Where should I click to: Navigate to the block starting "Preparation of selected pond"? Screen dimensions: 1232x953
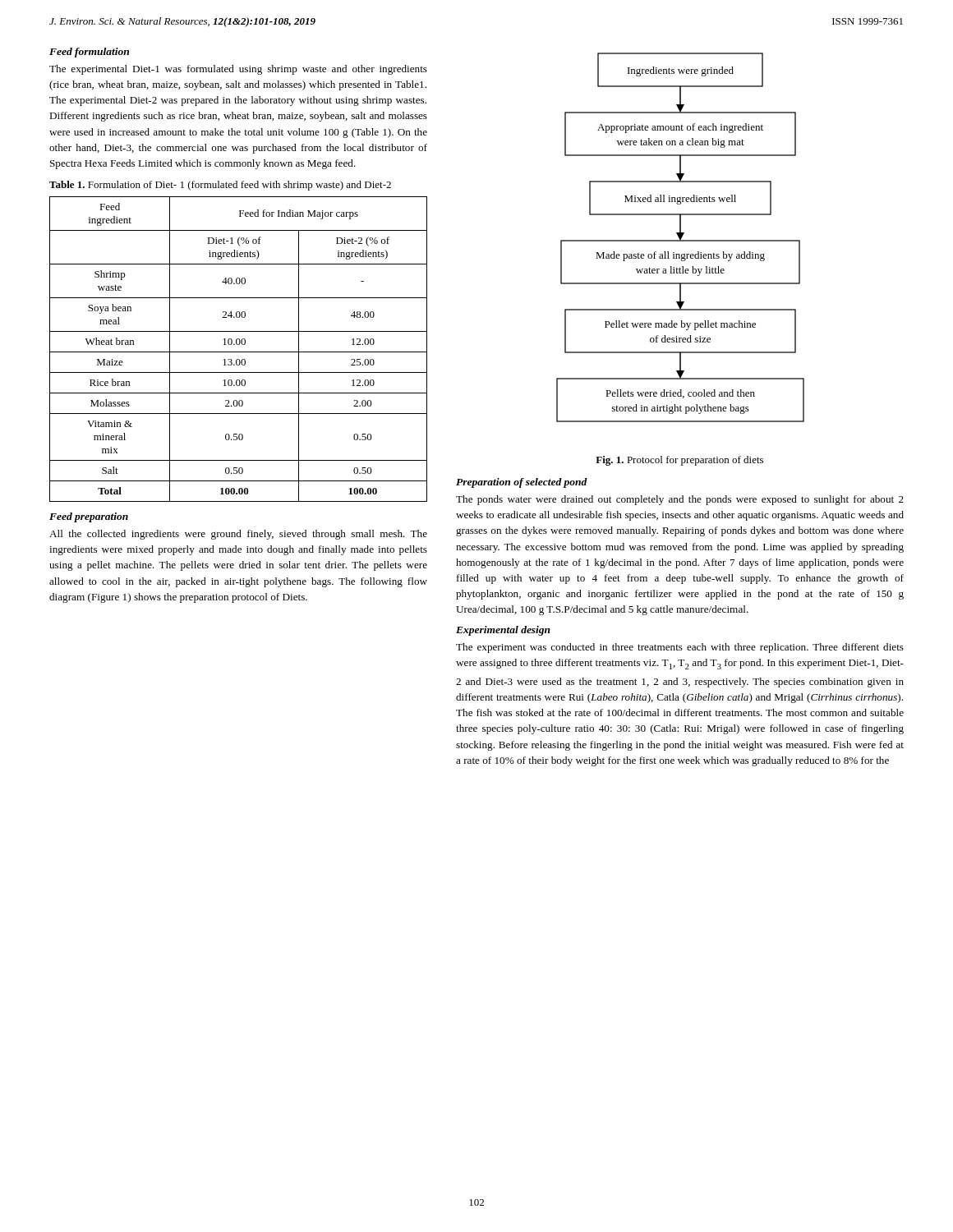[521, 482]
